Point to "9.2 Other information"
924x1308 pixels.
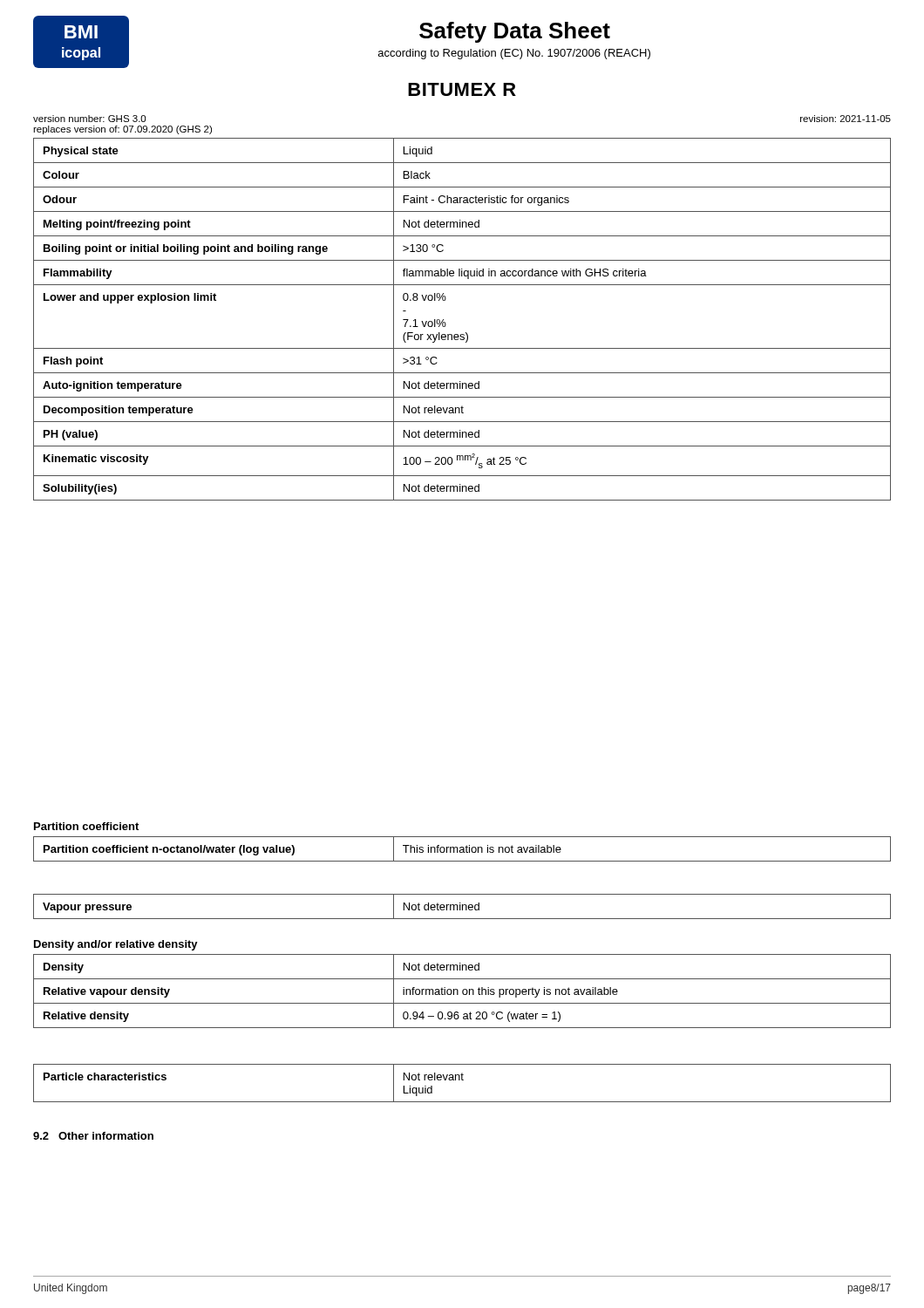tap(94, 1136)
